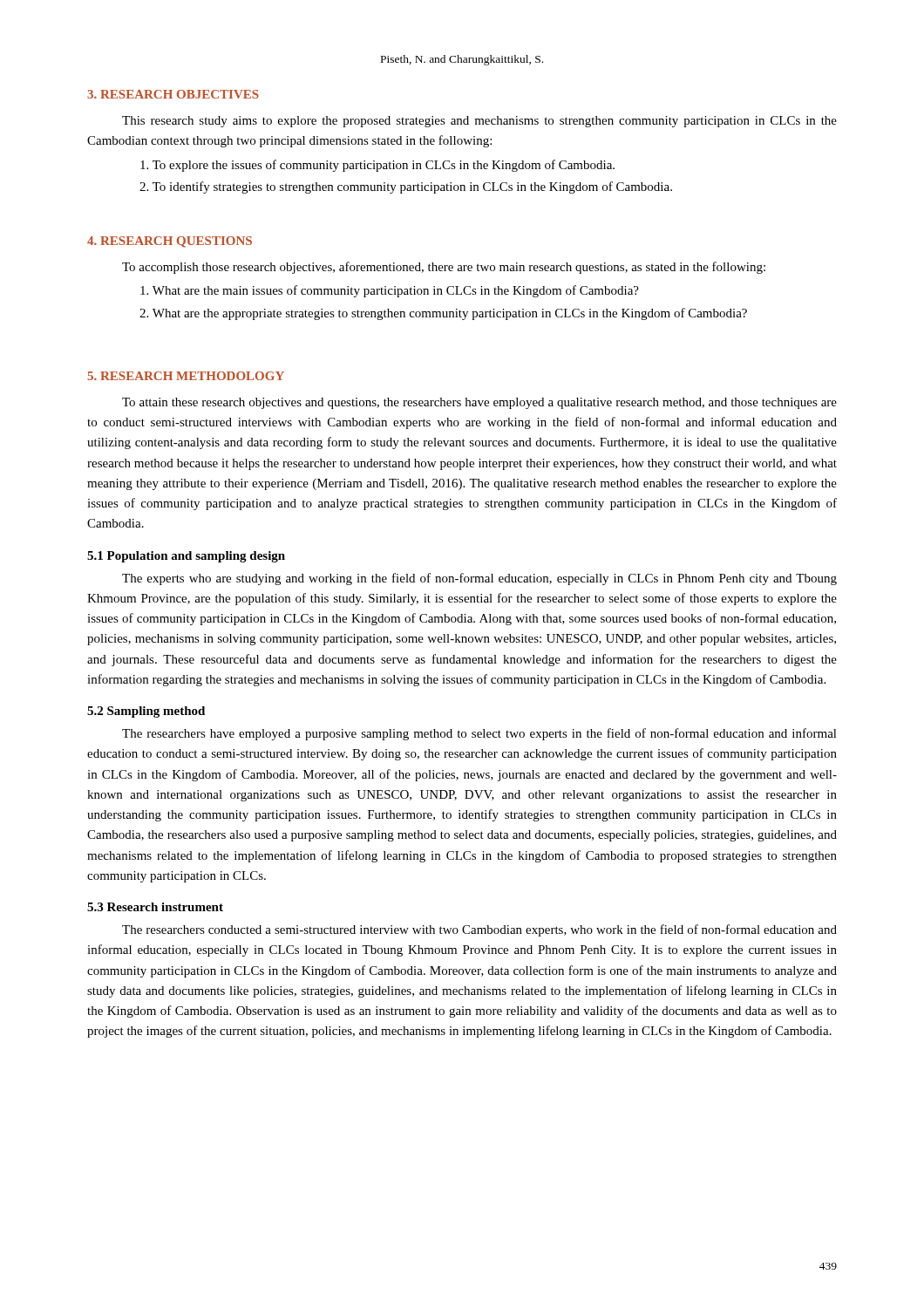Find the list item that says "To explore the issues of community participation in"
Screen dimensions: 1308x924
tap(377, 164)
